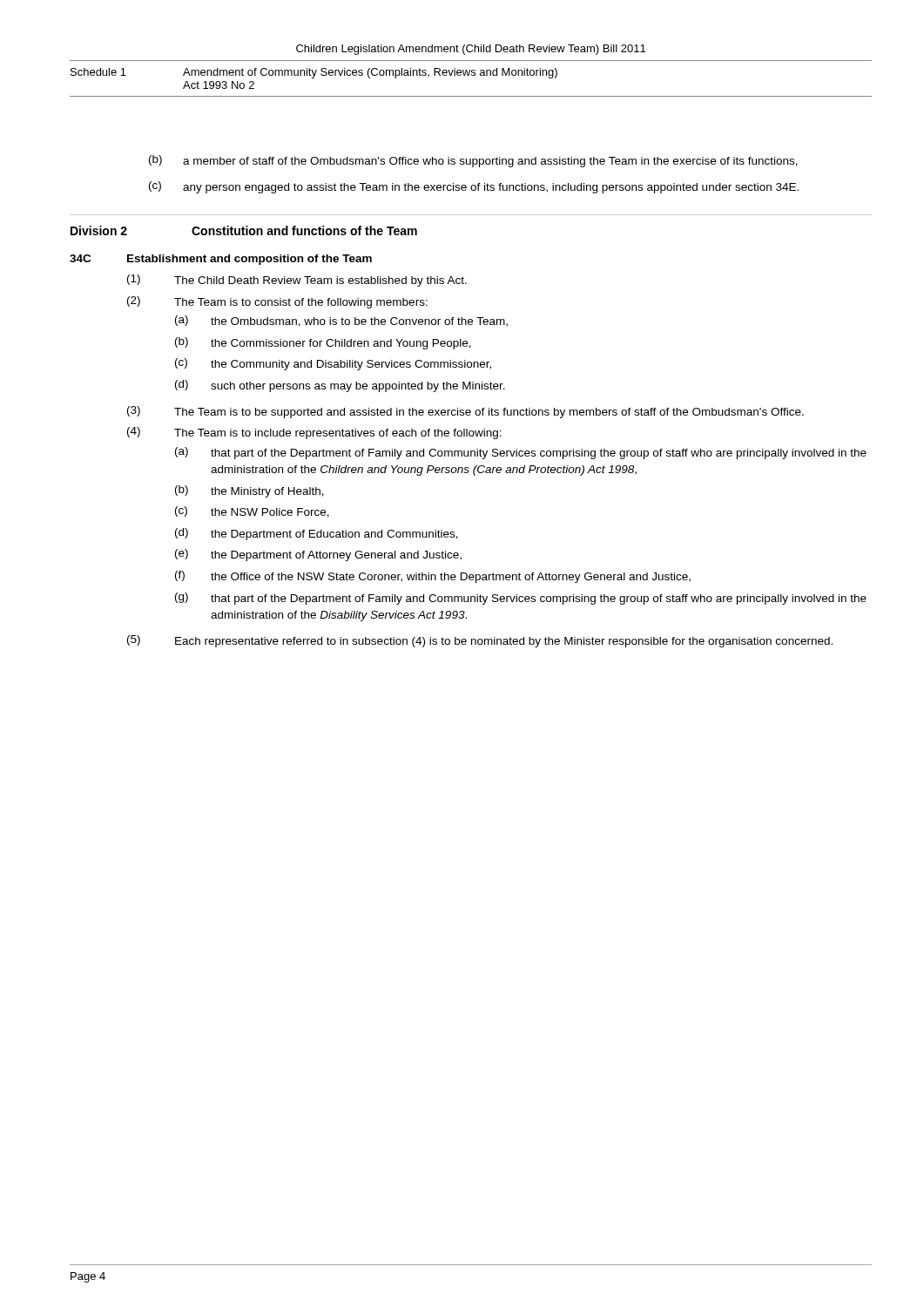Find the region starting "(d) such other"
Image resolution: width=924 pixels, height=1307 pixels.
coord(340,386)
